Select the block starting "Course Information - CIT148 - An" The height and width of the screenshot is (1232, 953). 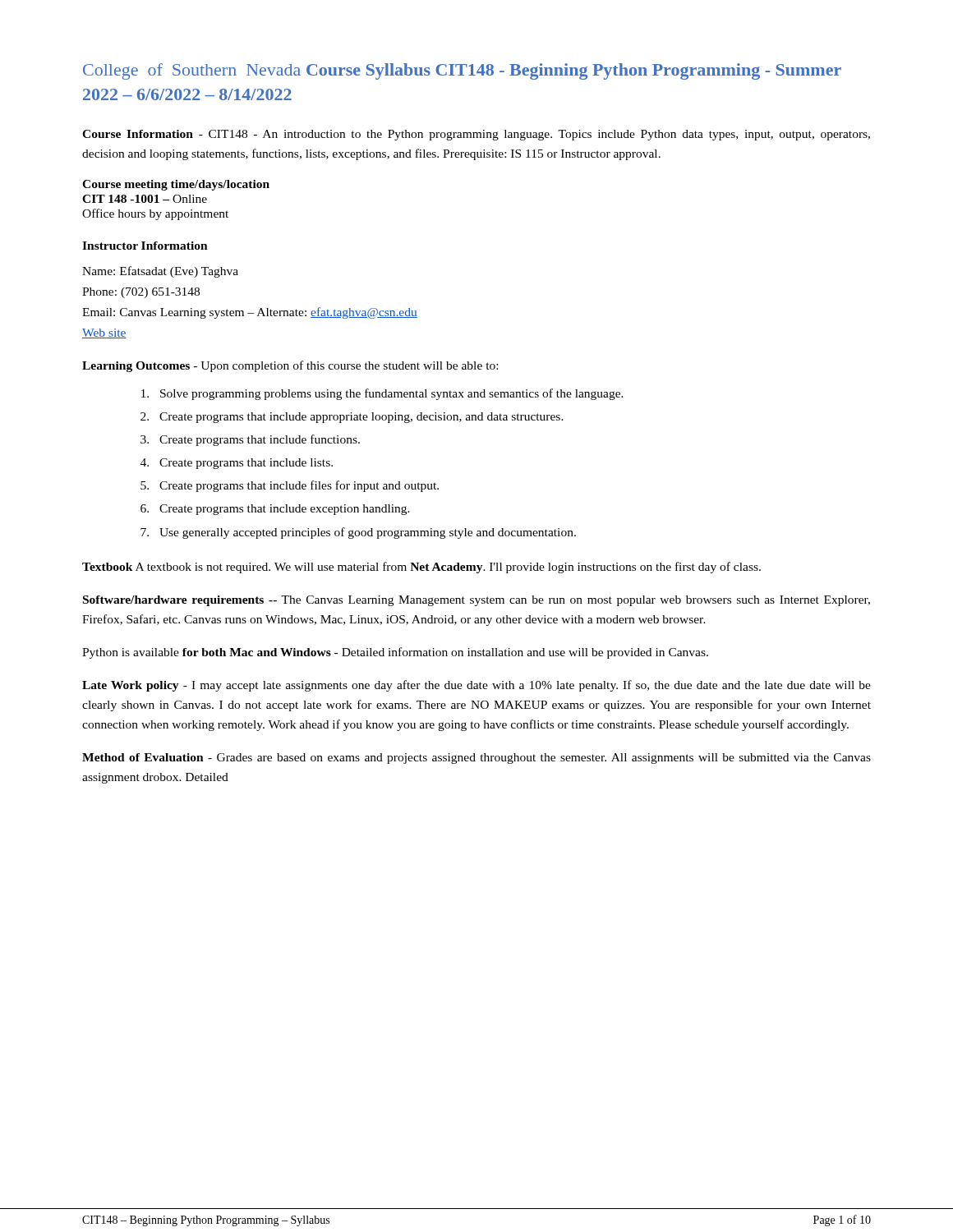(x=476, y=144)
